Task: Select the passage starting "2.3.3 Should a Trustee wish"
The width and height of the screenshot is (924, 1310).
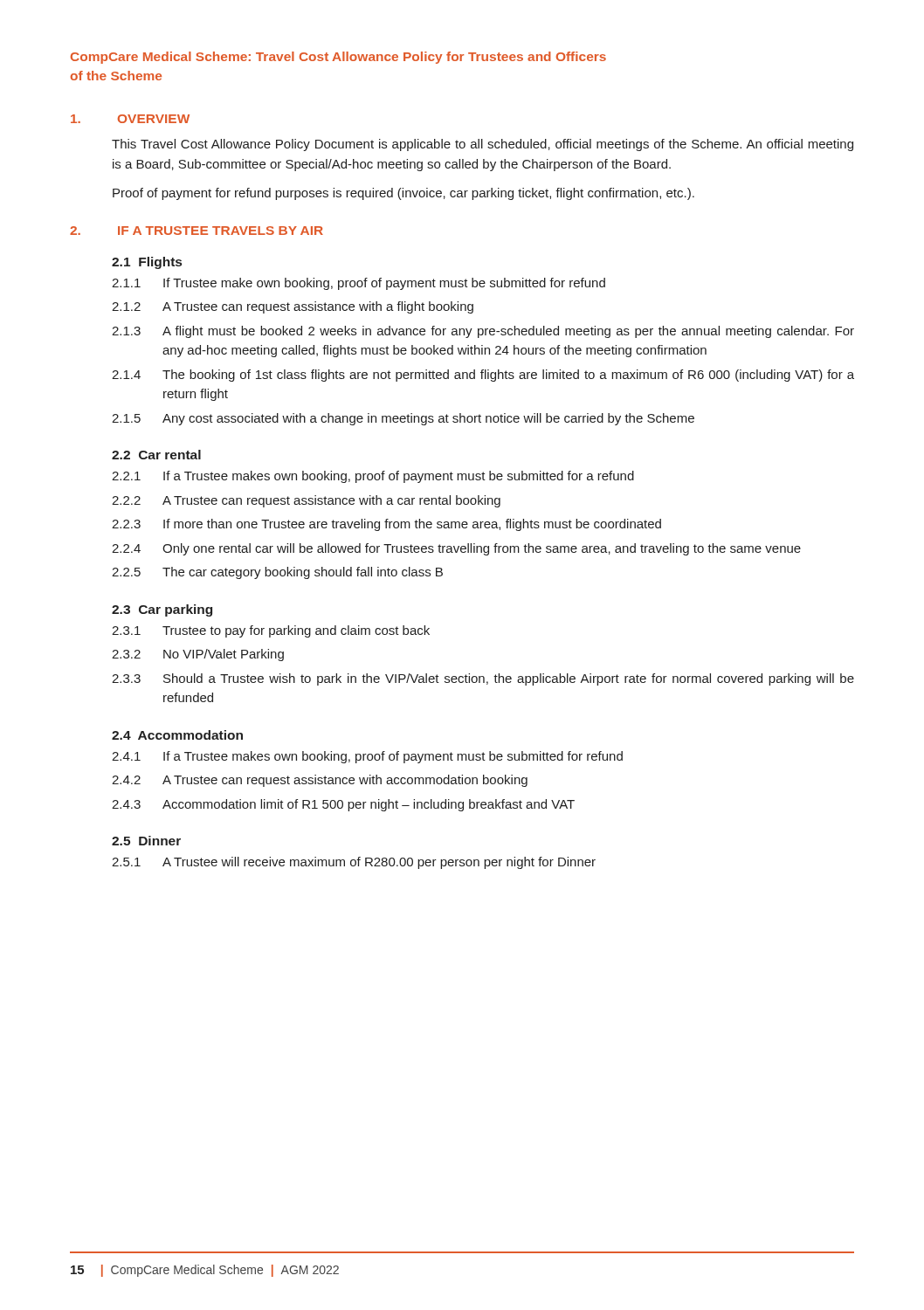Action: pos(483,688)
